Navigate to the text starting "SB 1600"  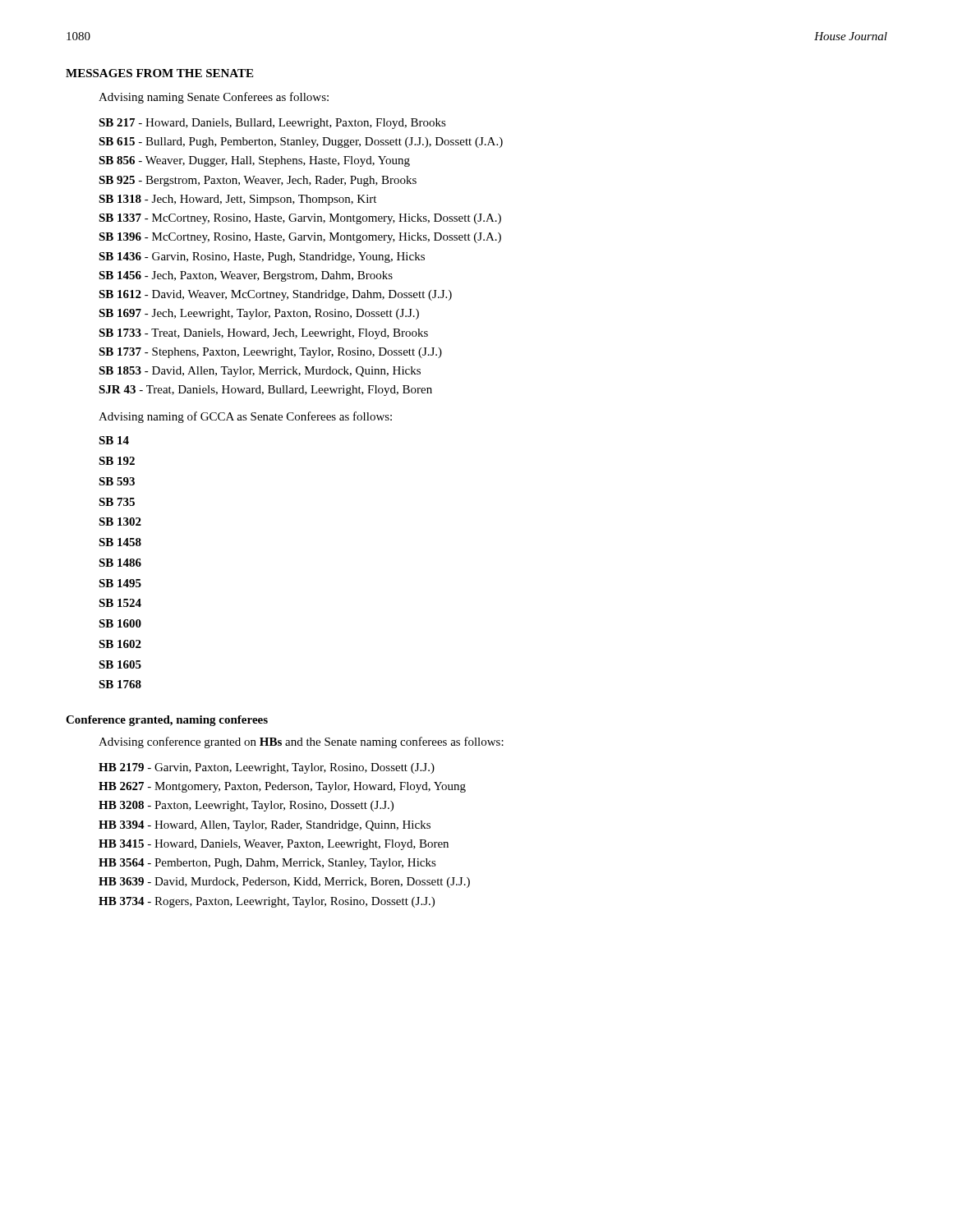[x=120, y=623]
